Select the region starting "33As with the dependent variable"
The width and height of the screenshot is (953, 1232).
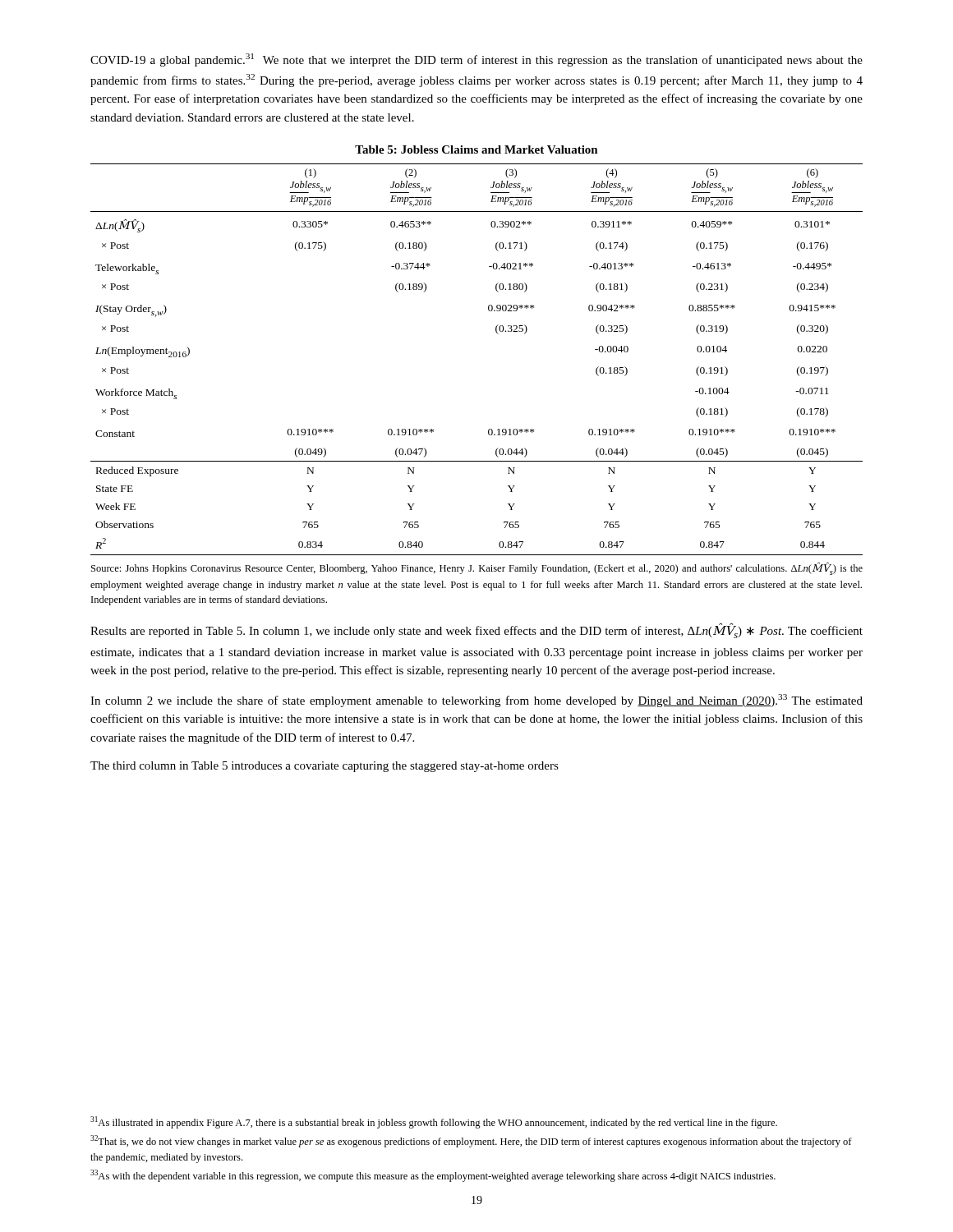(x=433, y=1175)
